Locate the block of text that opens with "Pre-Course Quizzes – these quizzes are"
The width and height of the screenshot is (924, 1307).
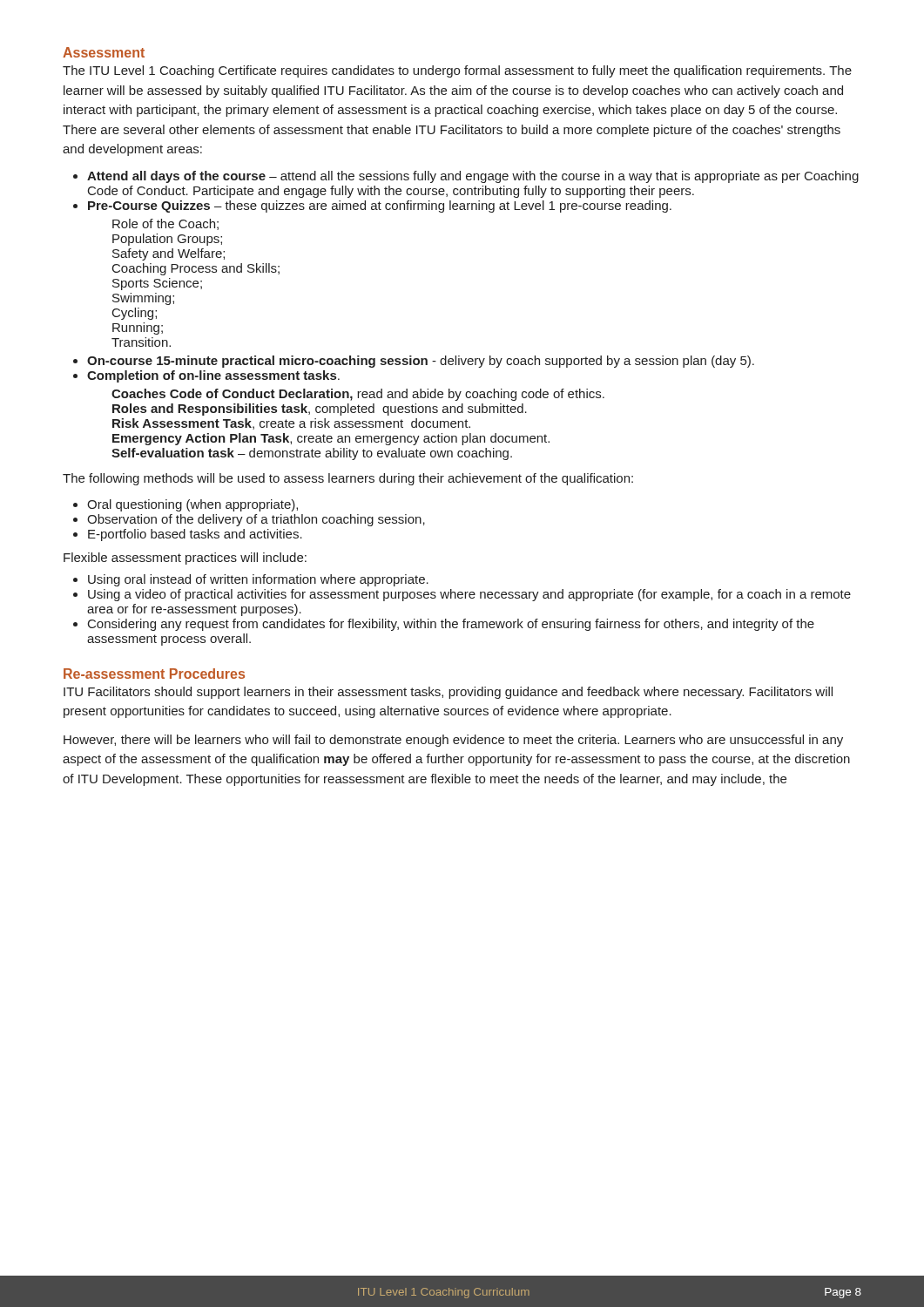click(380, 207)
